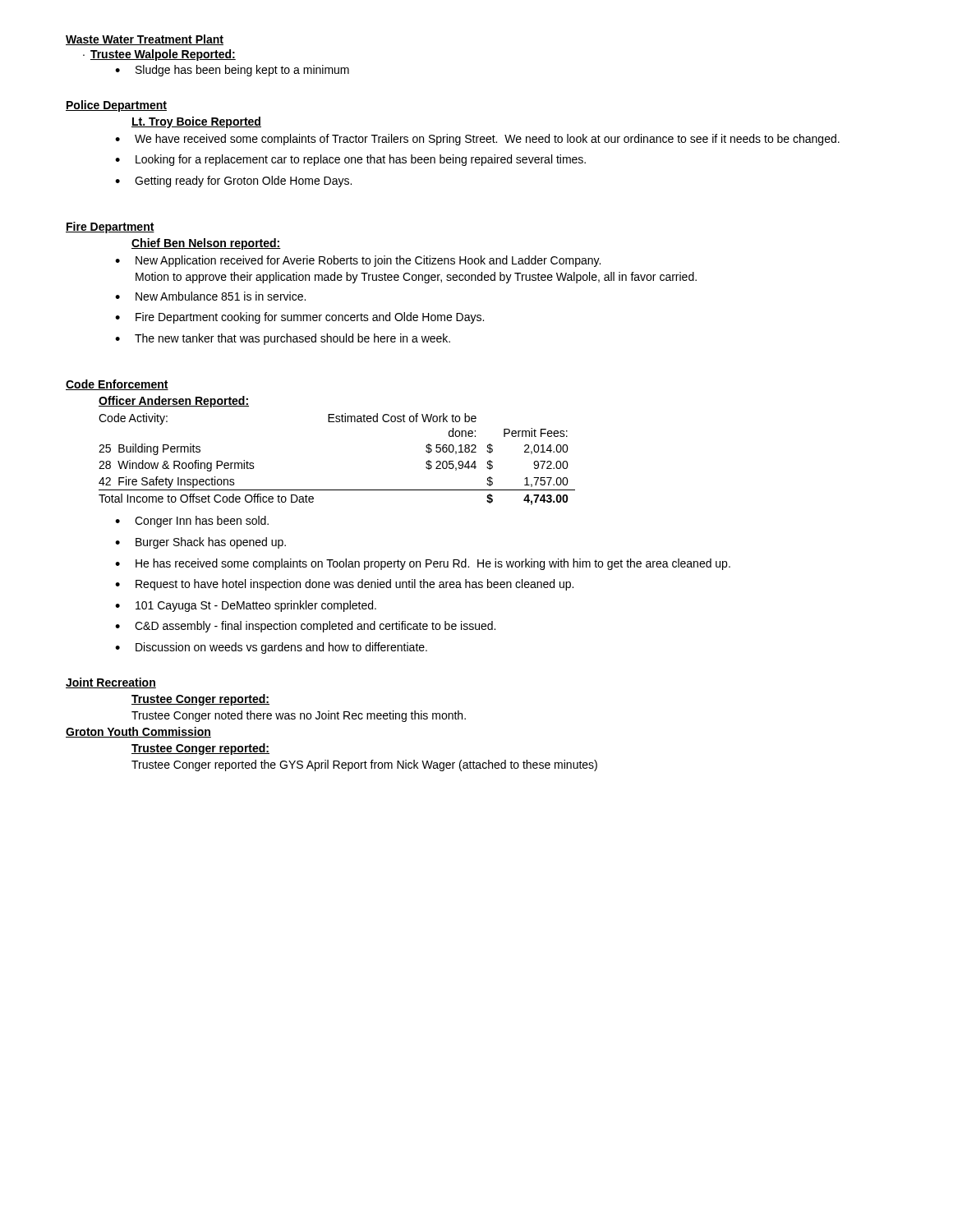Screen dimensions: 1232x953
Task: Click where it says "Fire Department"
Action: tap(110, 227)
